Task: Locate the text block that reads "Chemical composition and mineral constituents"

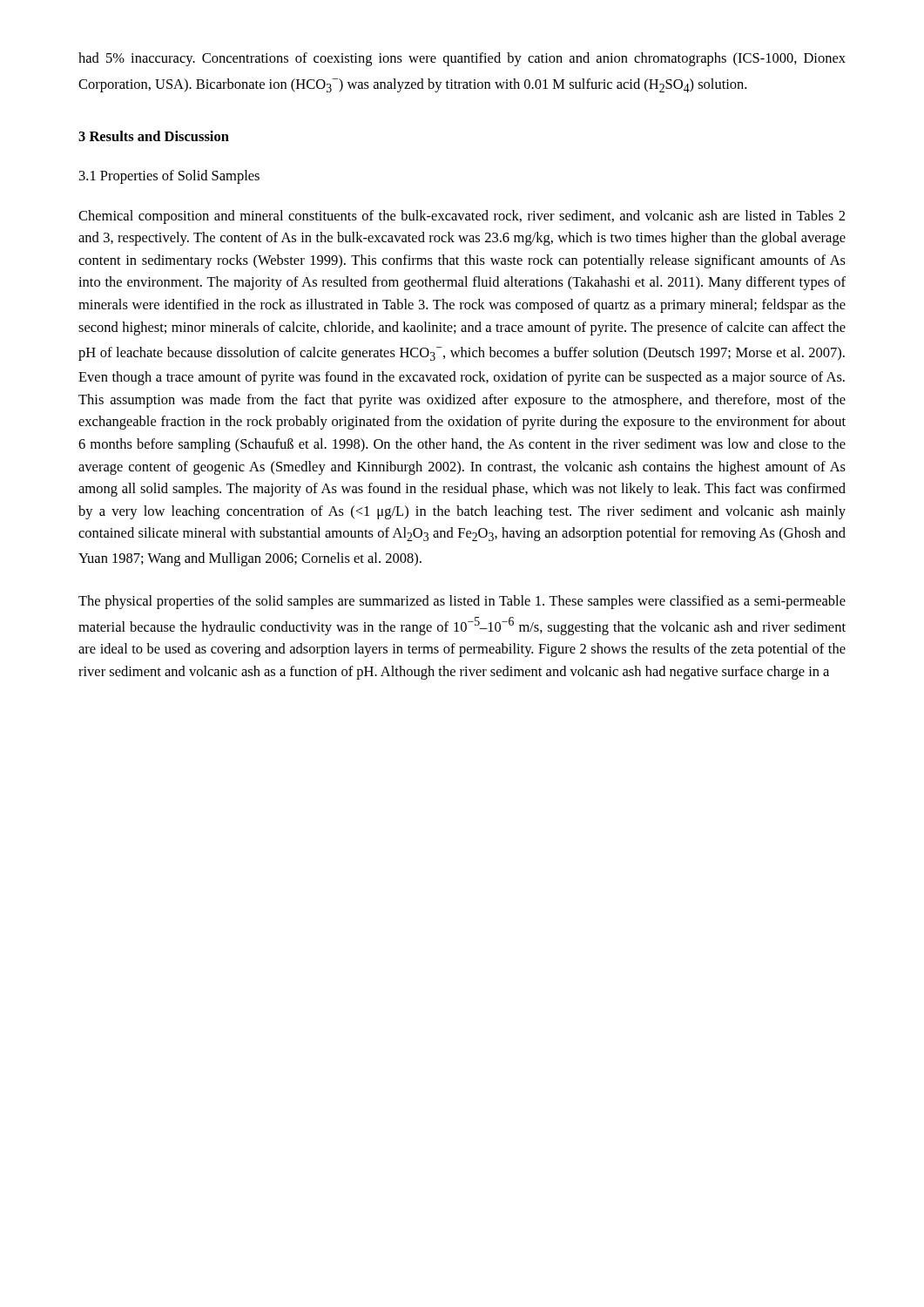Action: pos(462,387)
